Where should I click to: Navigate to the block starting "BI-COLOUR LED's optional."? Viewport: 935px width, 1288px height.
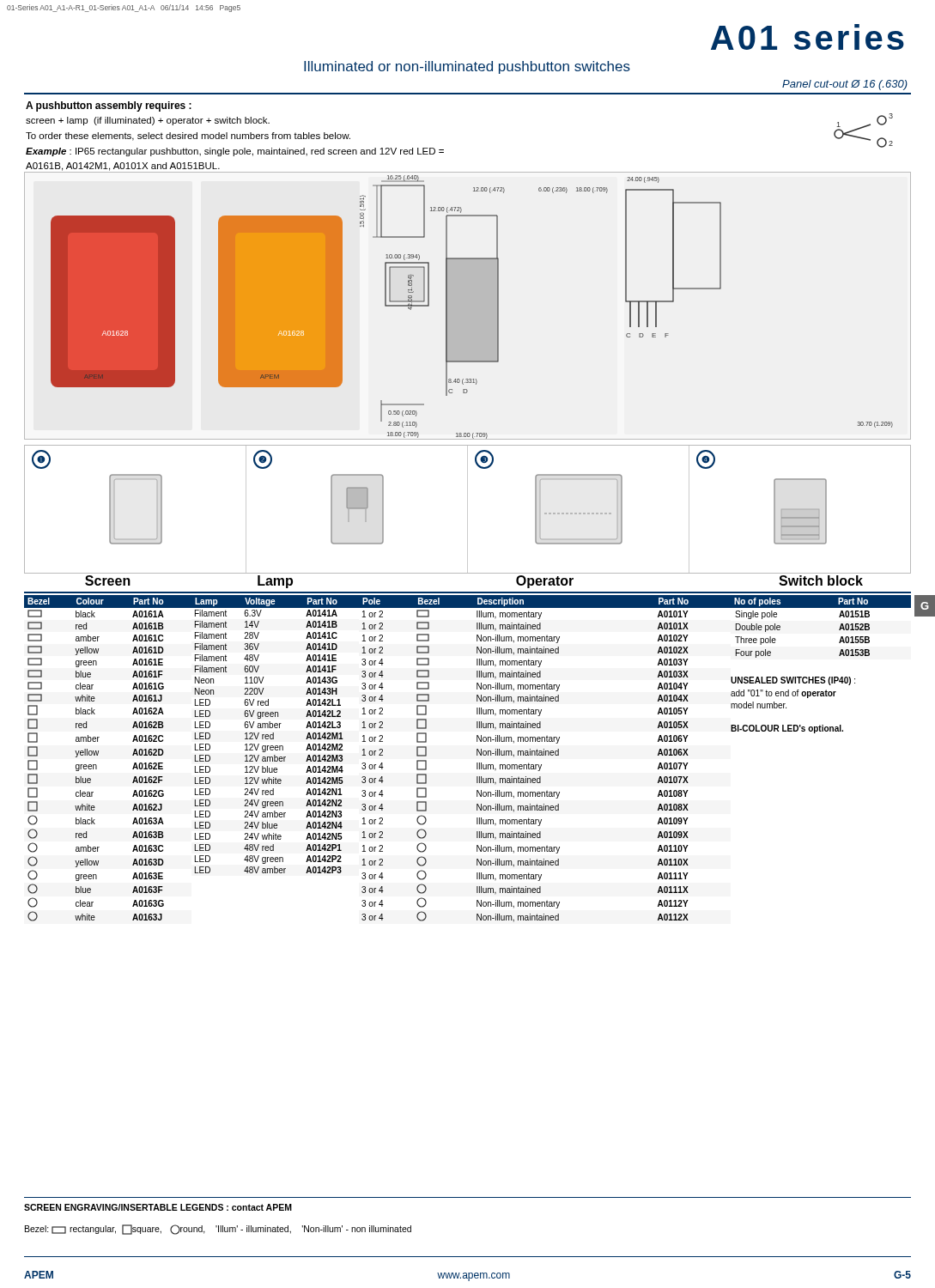coord(787,728)
